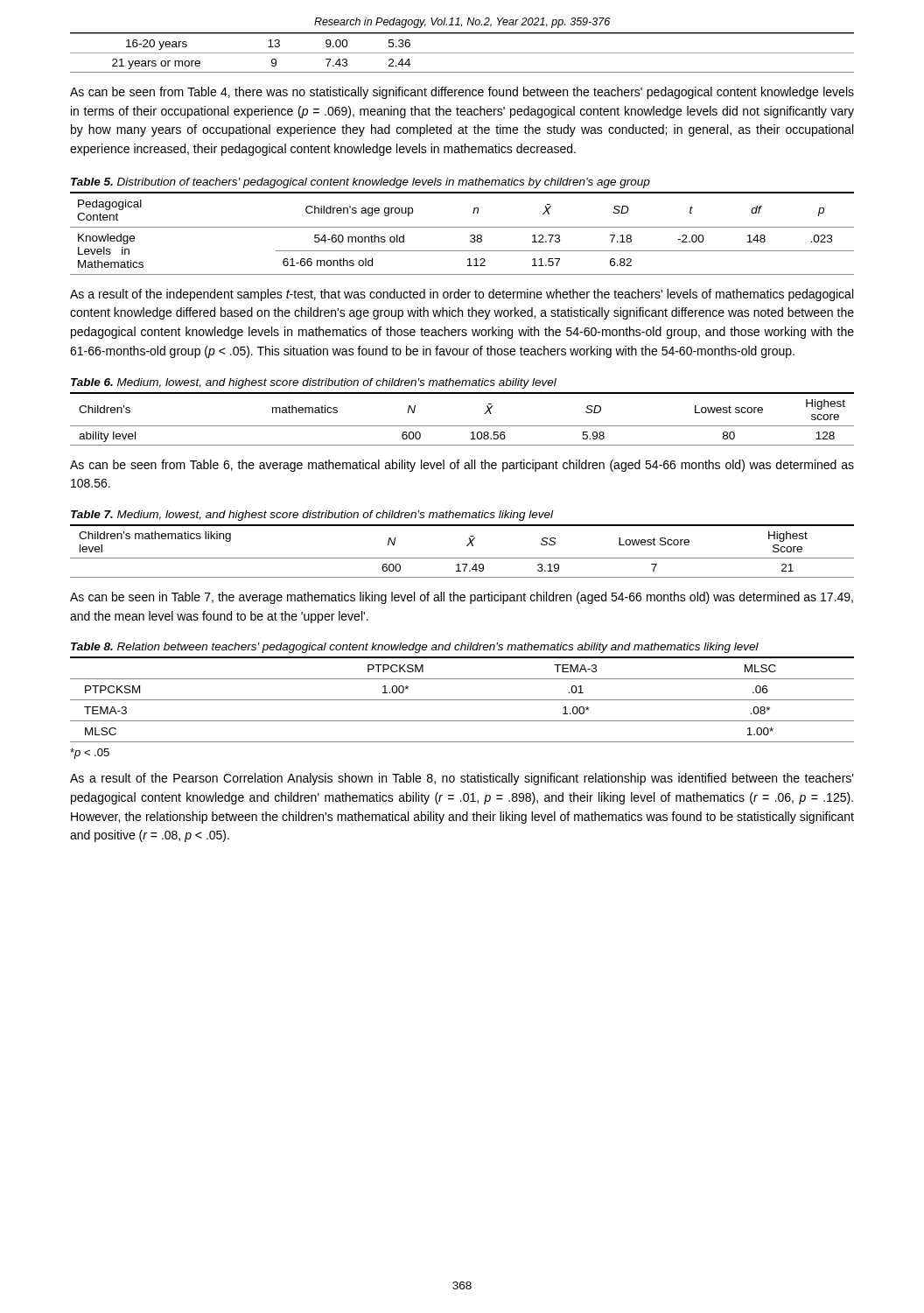Locate the caption containing "Table 5. Distribution of"
This screenshot has width=924, height=1313.
tap(360, 181)
